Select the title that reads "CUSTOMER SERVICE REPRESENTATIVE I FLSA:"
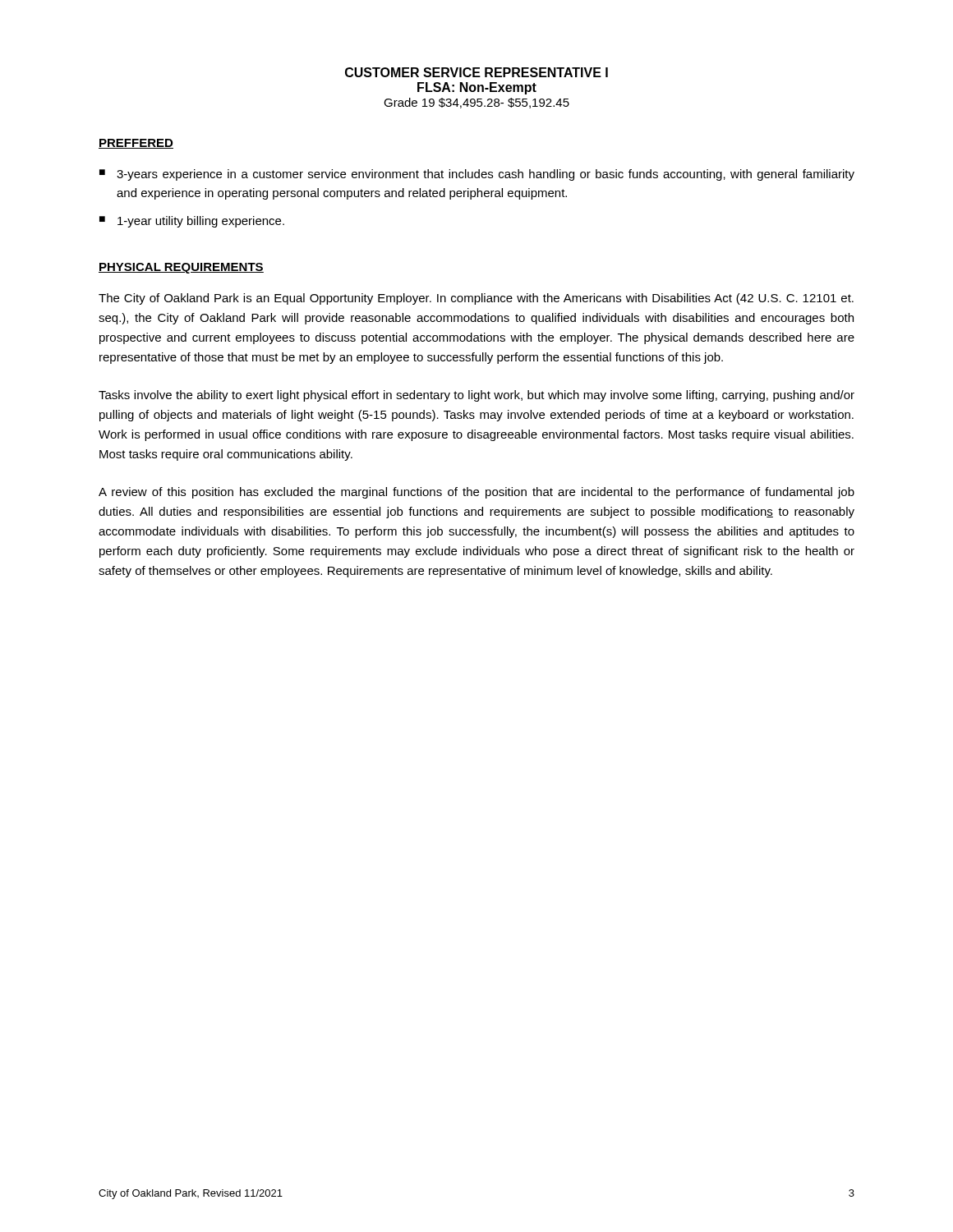The height and width of the screenshot is (1232, 953). 476,87
